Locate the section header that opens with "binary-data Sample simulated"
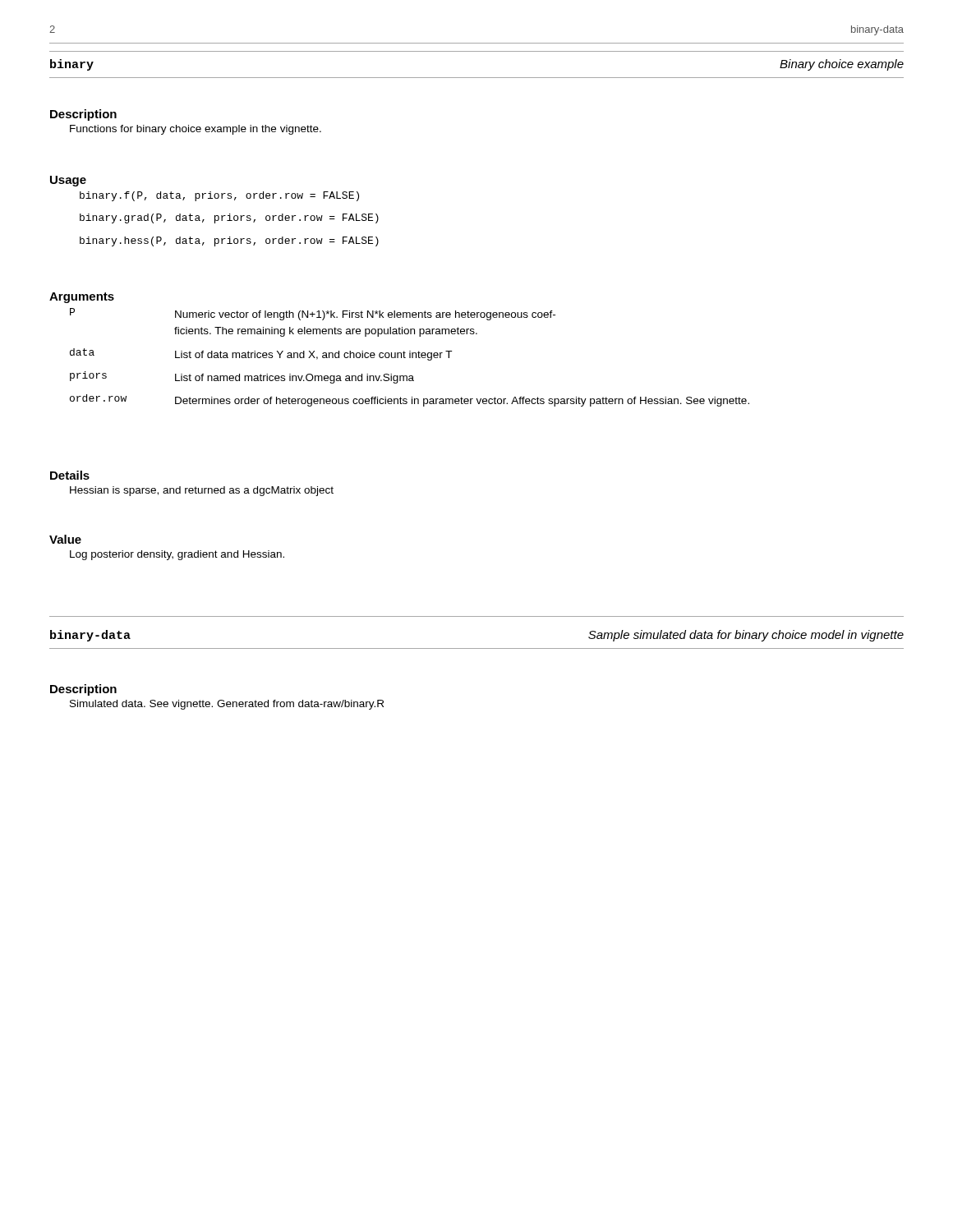 89,635
